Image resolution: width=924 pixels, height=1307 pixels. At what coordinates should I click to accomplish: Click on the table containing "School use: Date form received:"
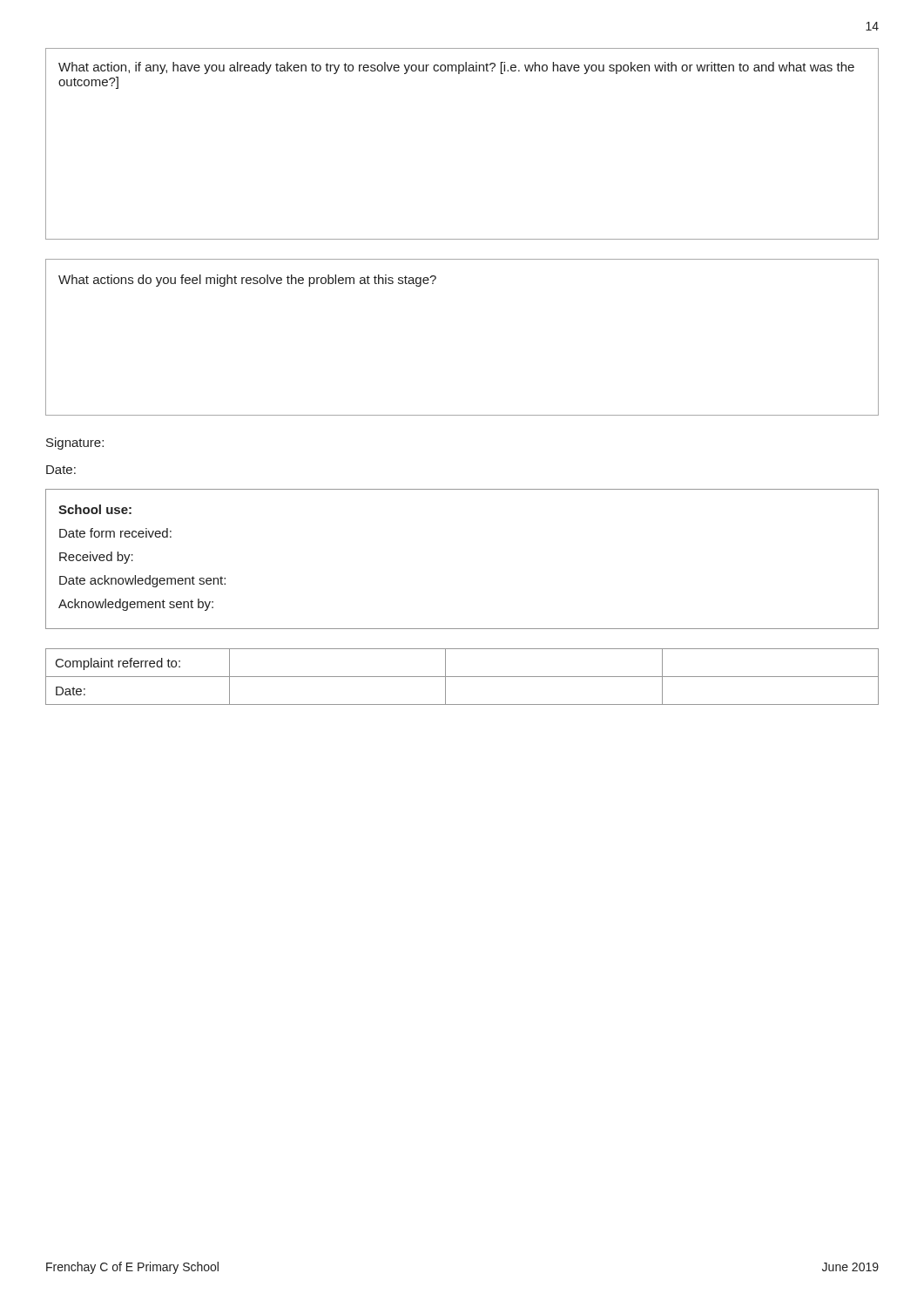coord(462,559)
